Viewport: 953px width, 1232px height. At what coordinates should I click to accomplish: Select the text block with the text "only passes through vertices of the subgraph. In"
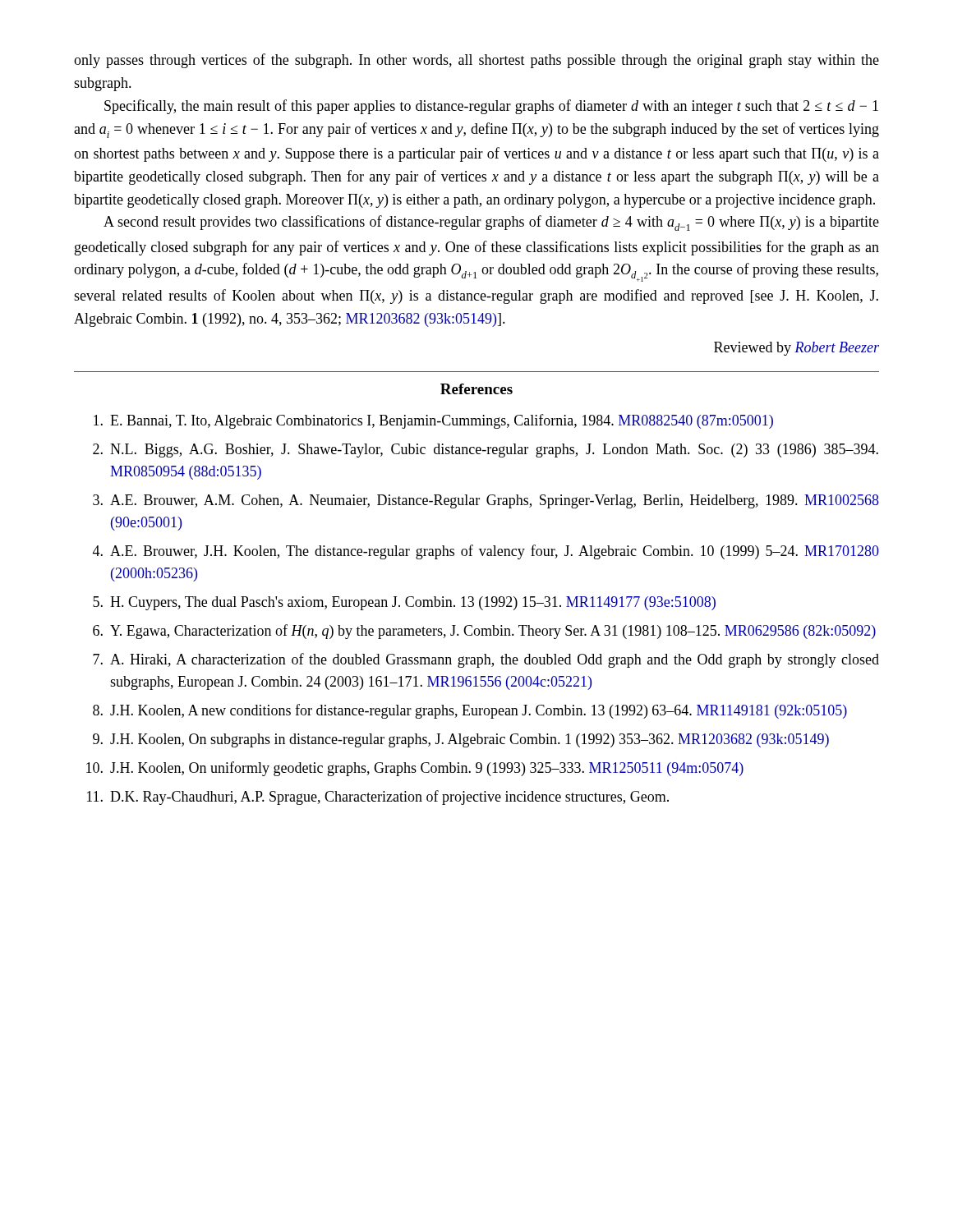tap(476, 190)
